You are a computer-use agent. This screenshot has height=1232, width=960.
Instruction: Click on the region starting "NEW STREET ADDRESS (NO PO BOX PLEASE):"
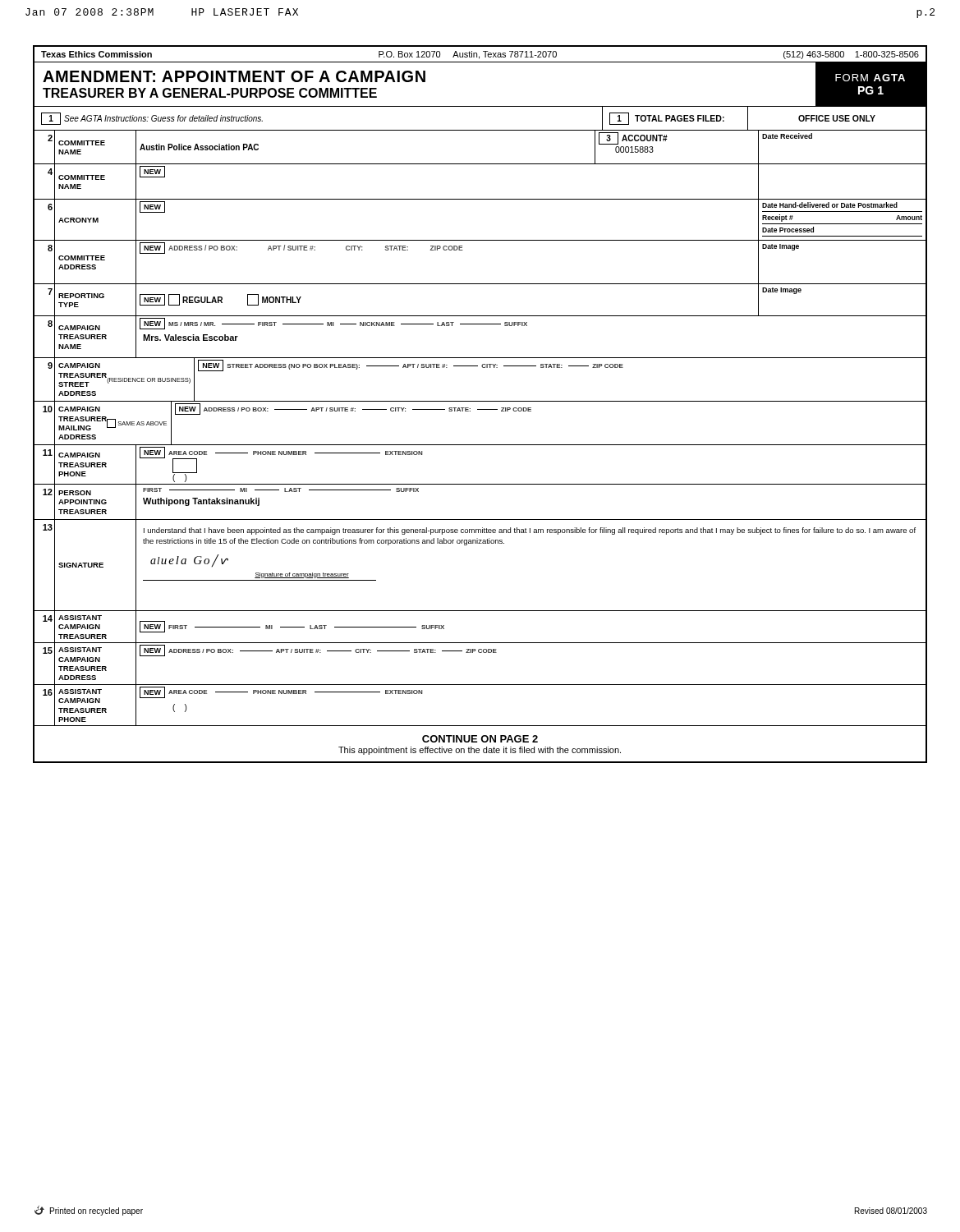(412, 365)
